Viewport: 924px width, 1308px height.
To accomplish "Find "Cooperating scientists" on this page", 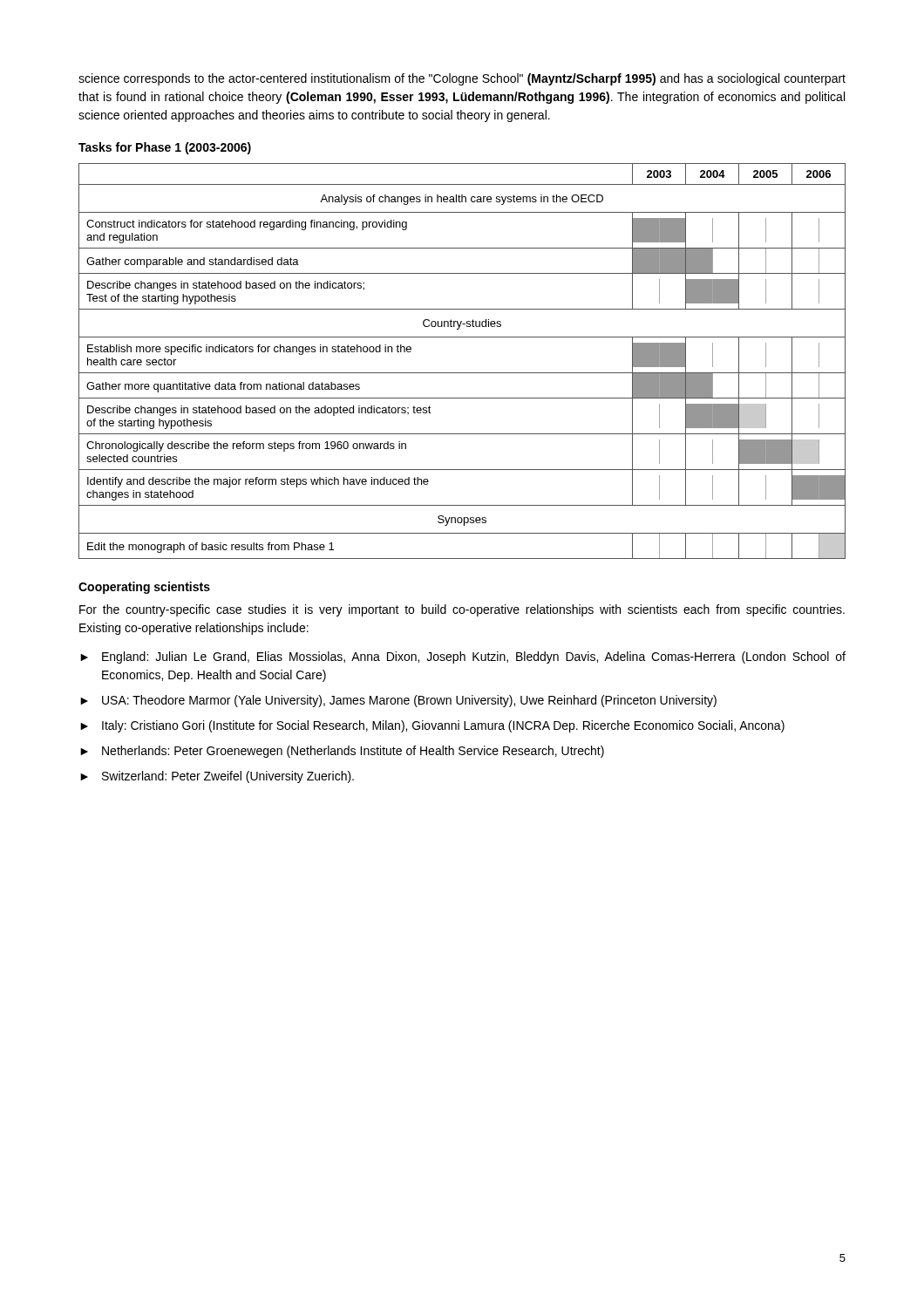I will point(144,587).
